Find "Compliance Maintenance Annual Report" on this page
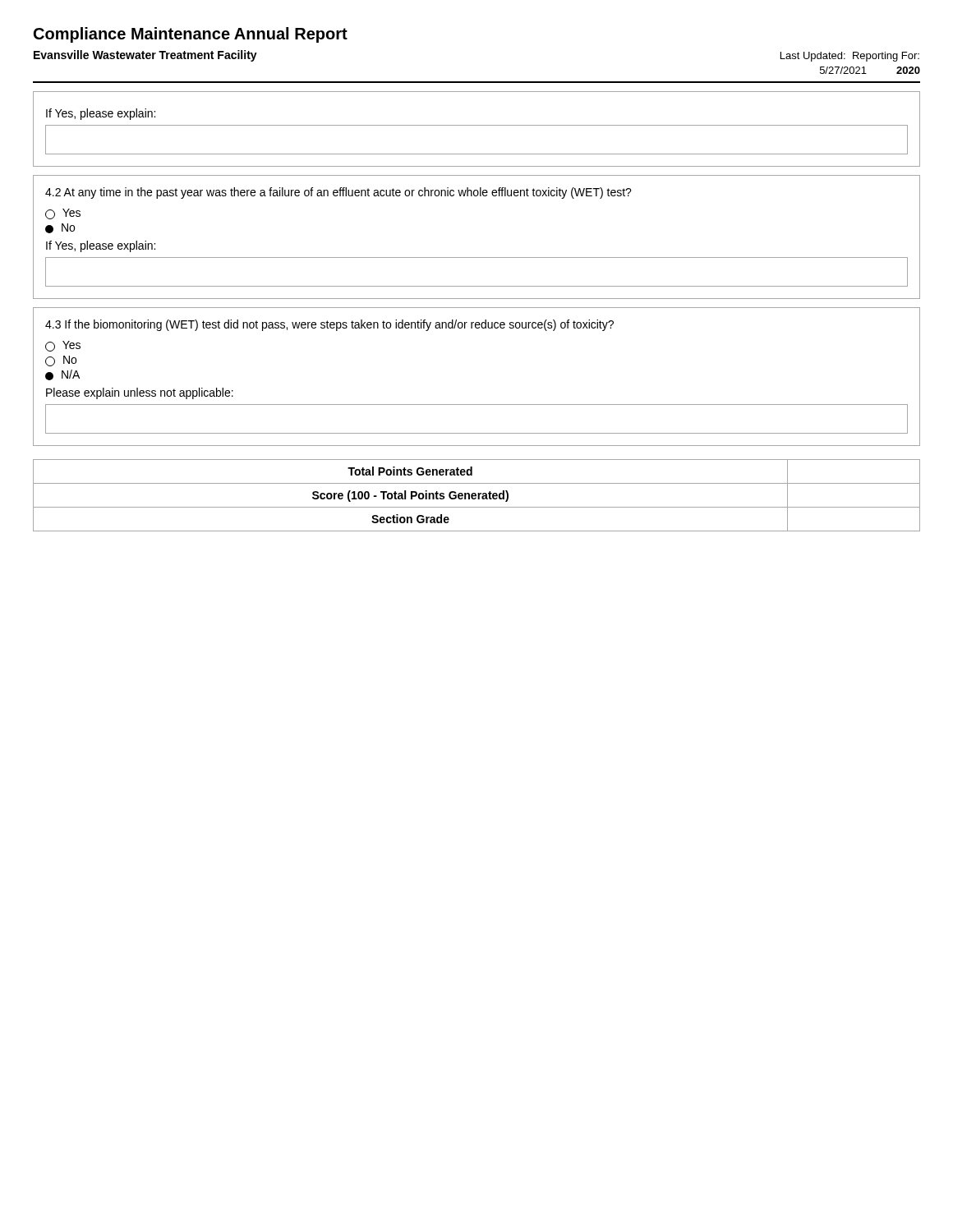The width and height of the screenshot is (953, 1232). tap(190, 34)
